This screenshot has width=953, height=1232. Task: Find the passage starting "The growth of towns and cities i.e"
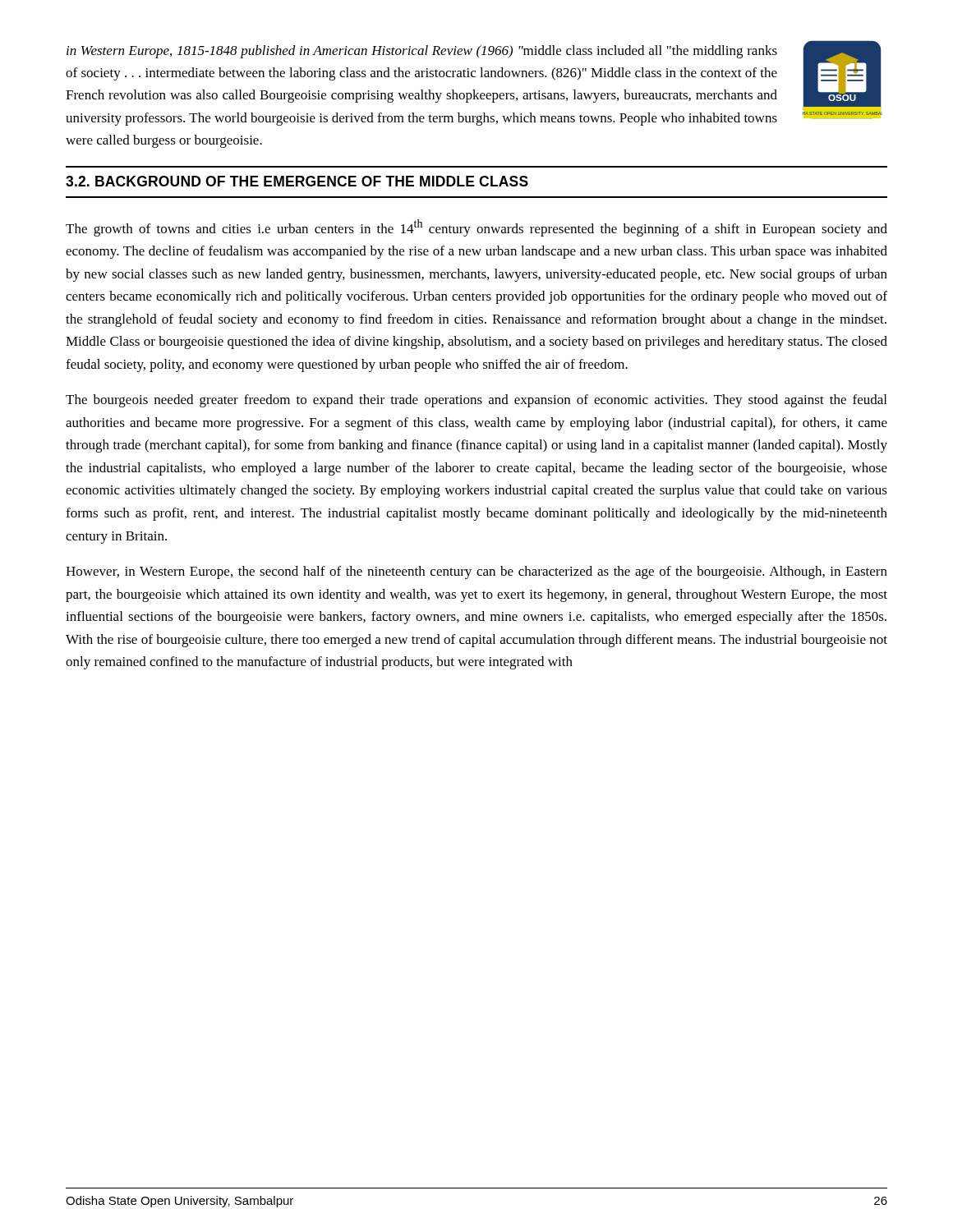click(x=476, y=294)
